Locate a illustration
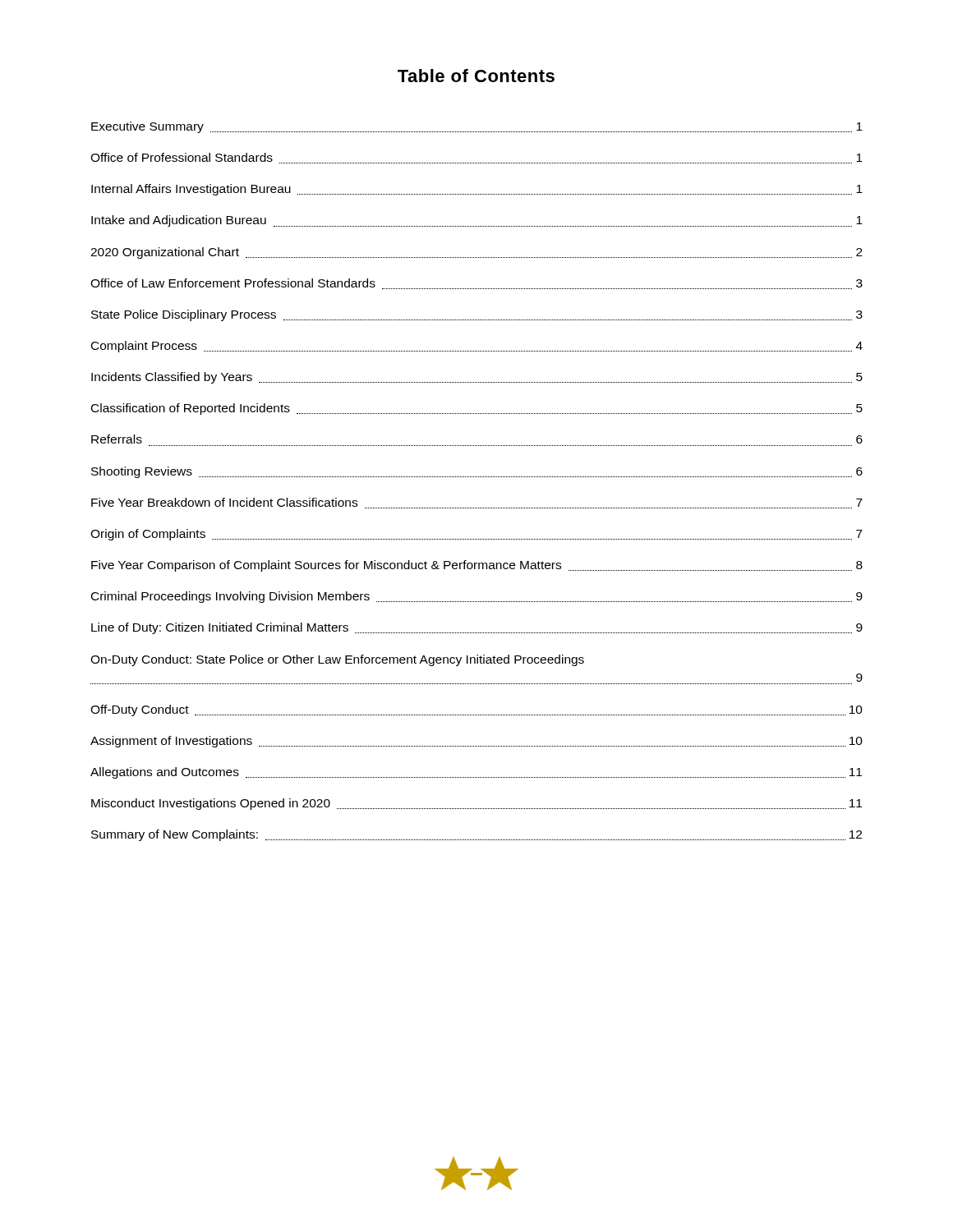The image size is (953, 1232). pos(476,1177)
